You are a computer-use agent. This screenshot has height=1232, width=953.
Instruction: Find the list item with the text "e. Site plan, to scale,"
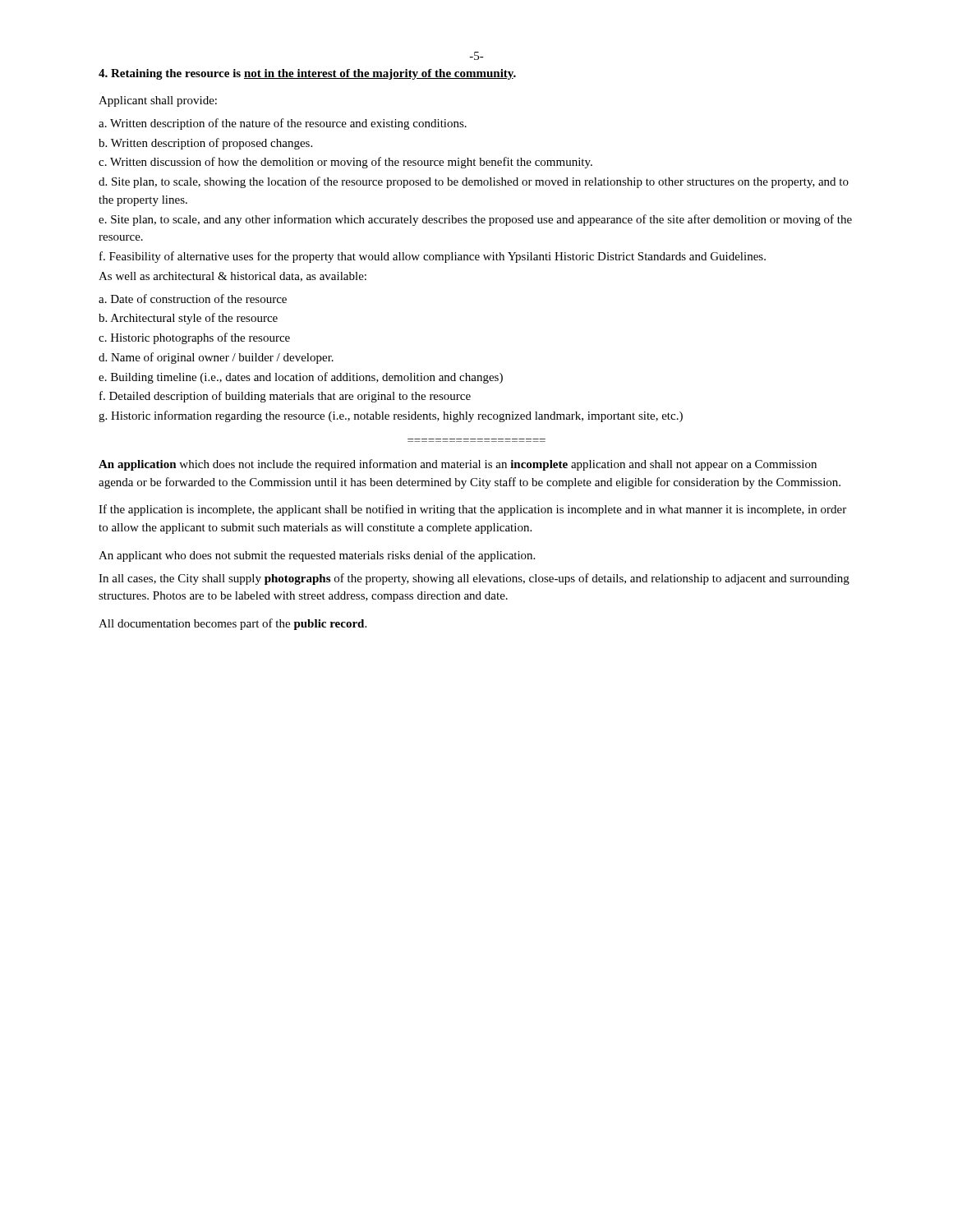coord(475,228)
